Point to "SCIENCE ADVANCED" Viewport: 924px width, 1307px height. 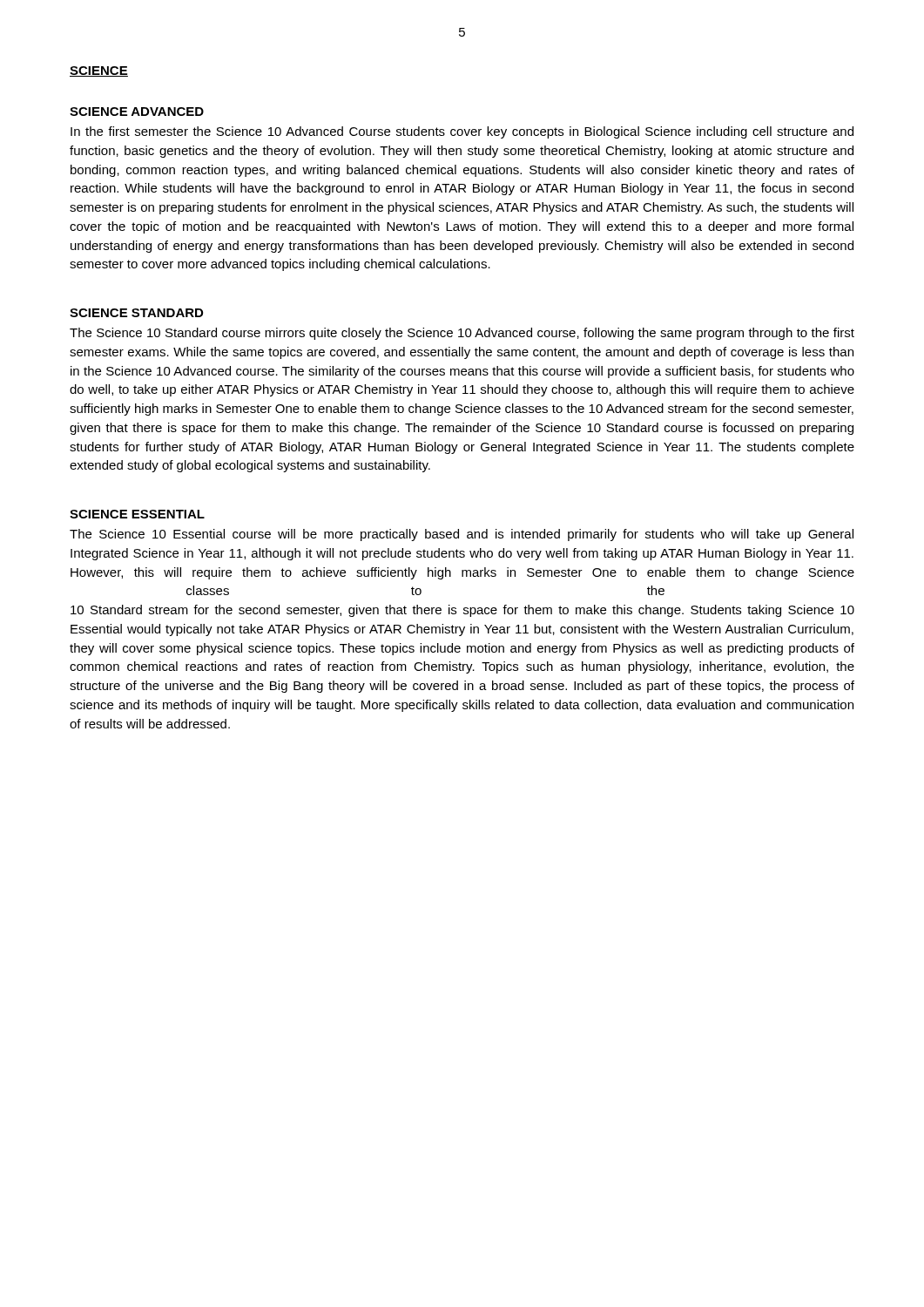[137, 111]
